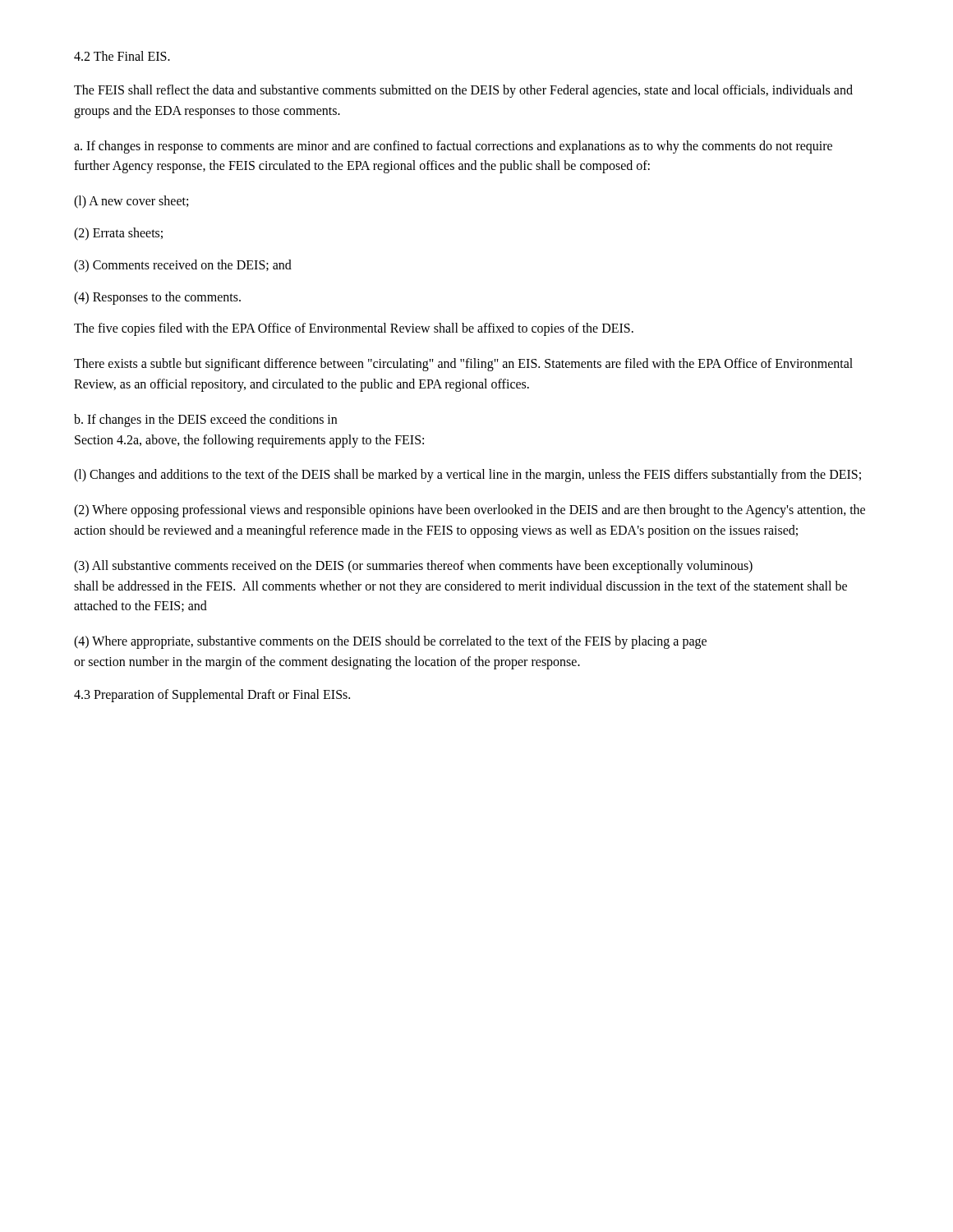Select the region starting "(4) Responses to the"
Image resolution: width=953 pixels, height=1232 pixels.
(158, 297)
